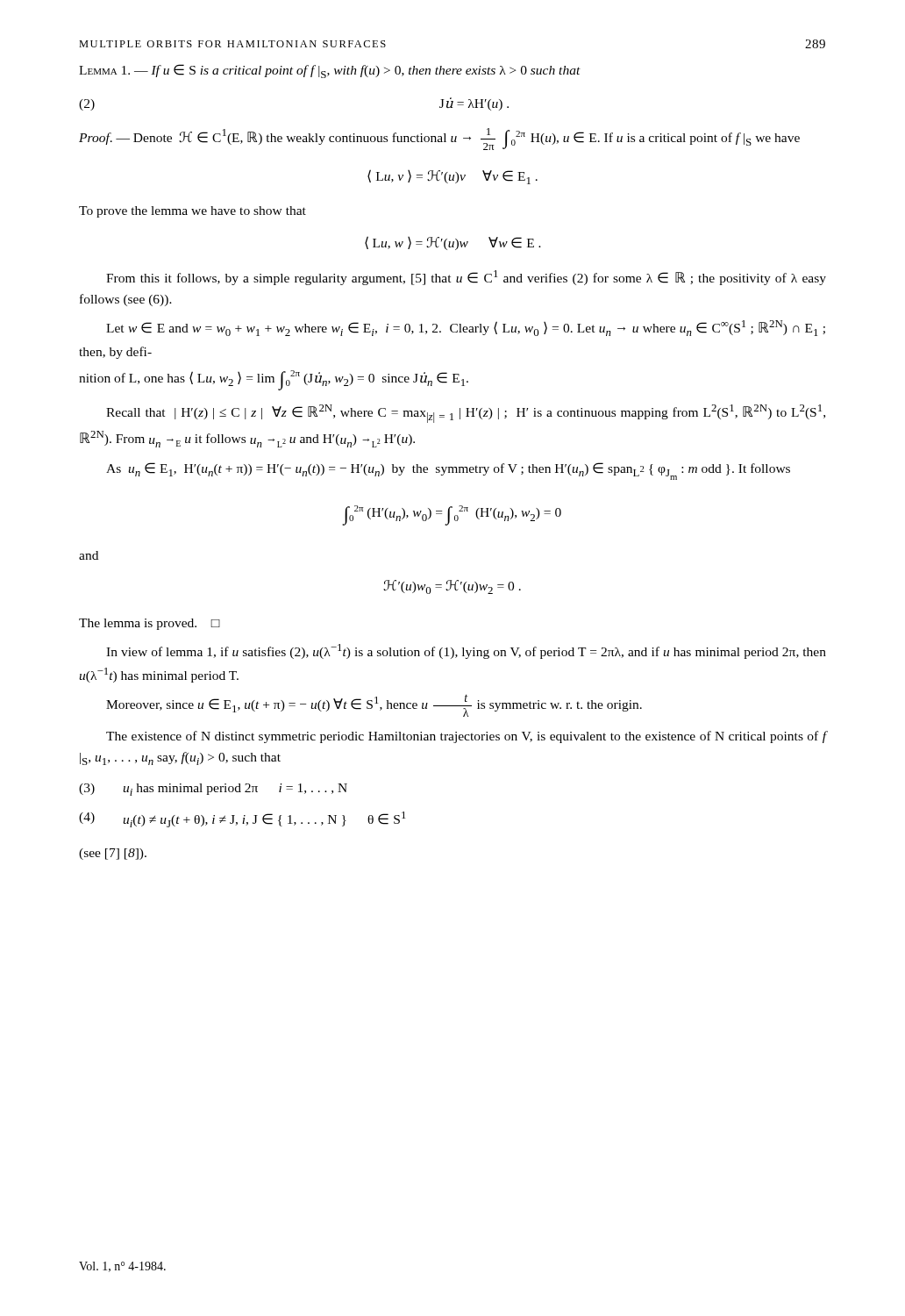Navigate to the block starting "(see [7] [8])."
This screenshot has width=905, height=1316.
coord(113,852)
